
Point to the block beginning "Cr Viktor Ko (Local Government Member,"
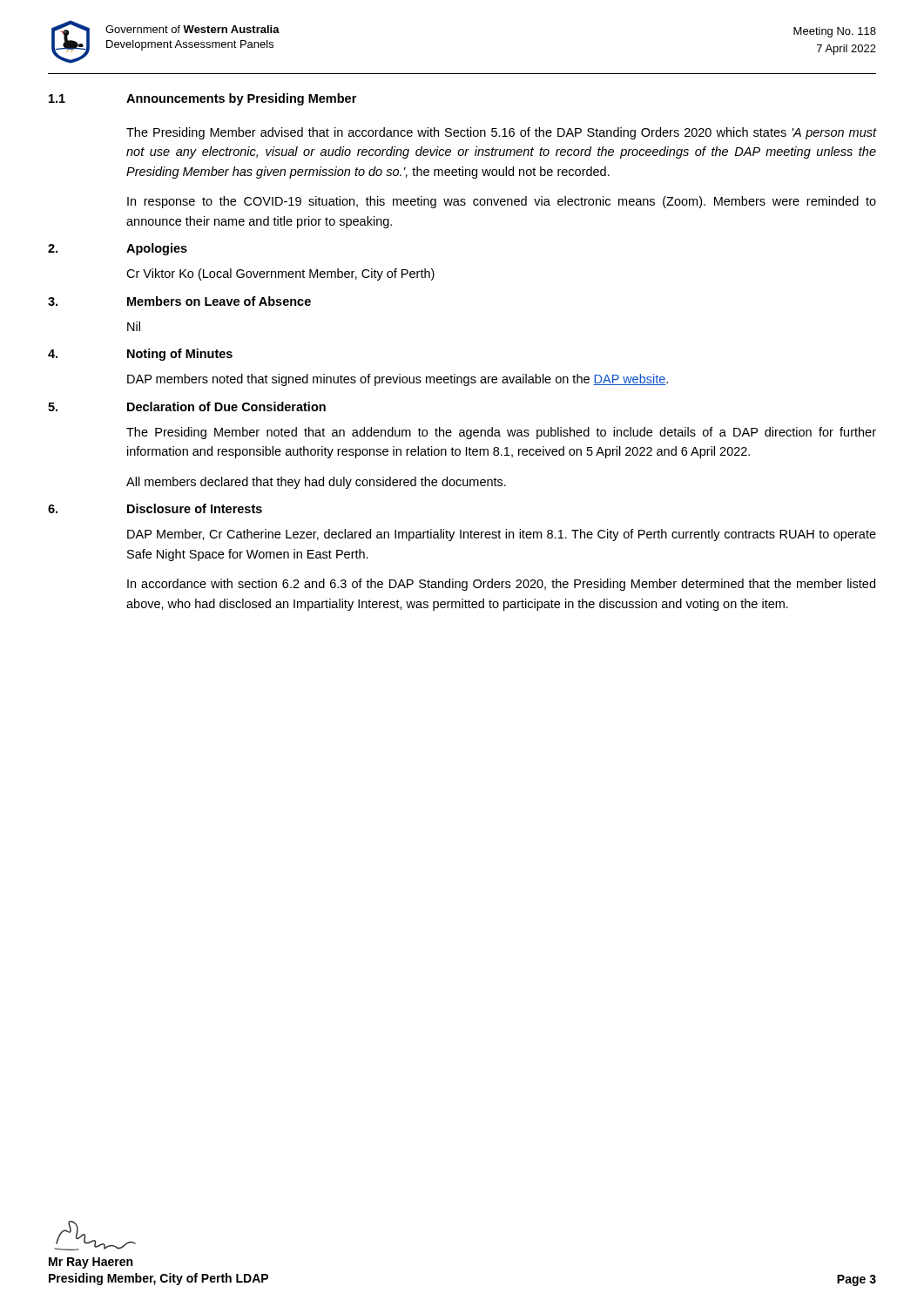coord(281,274)
